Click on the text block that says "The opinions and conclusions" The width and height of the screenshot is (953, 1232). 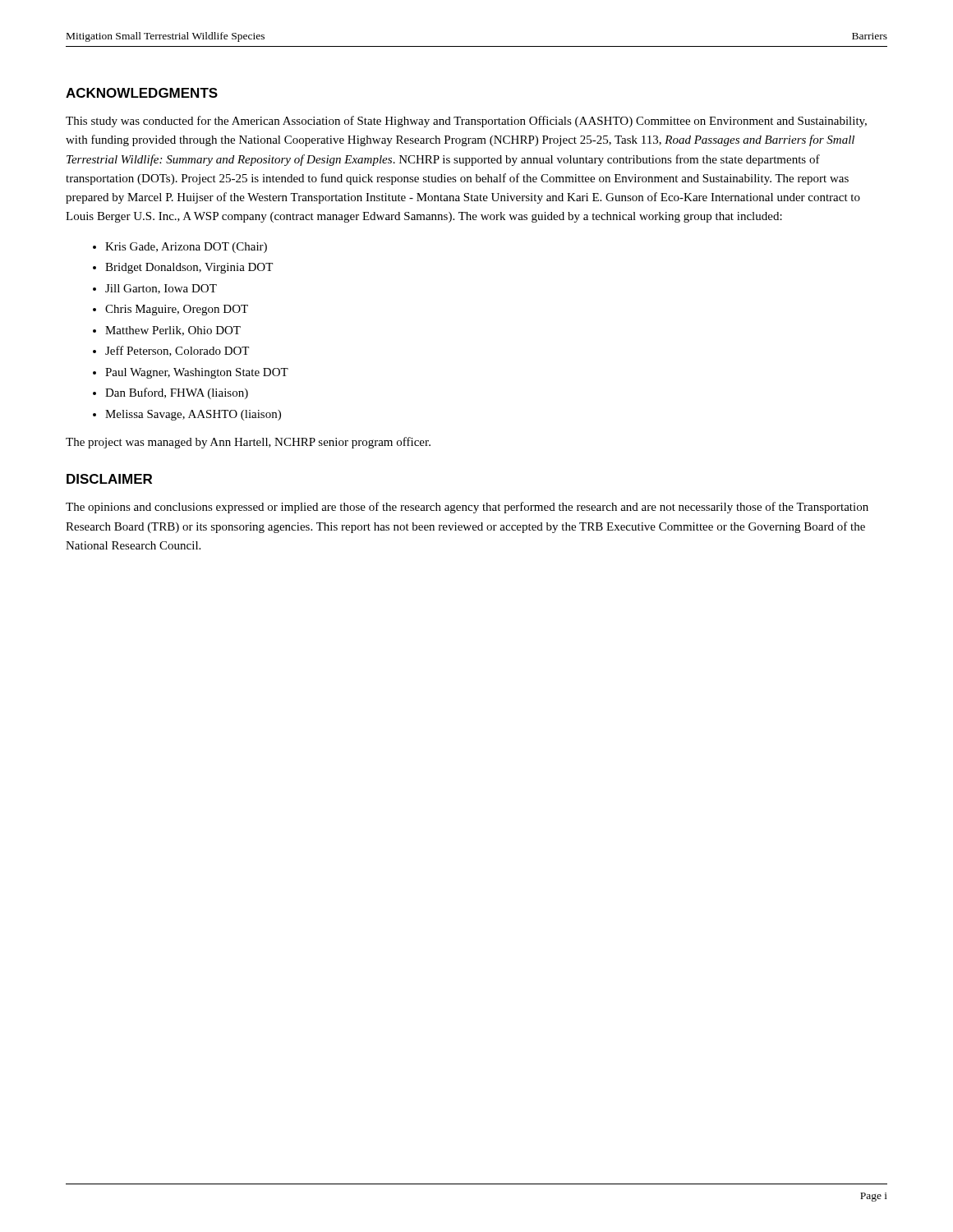(467, 526)
